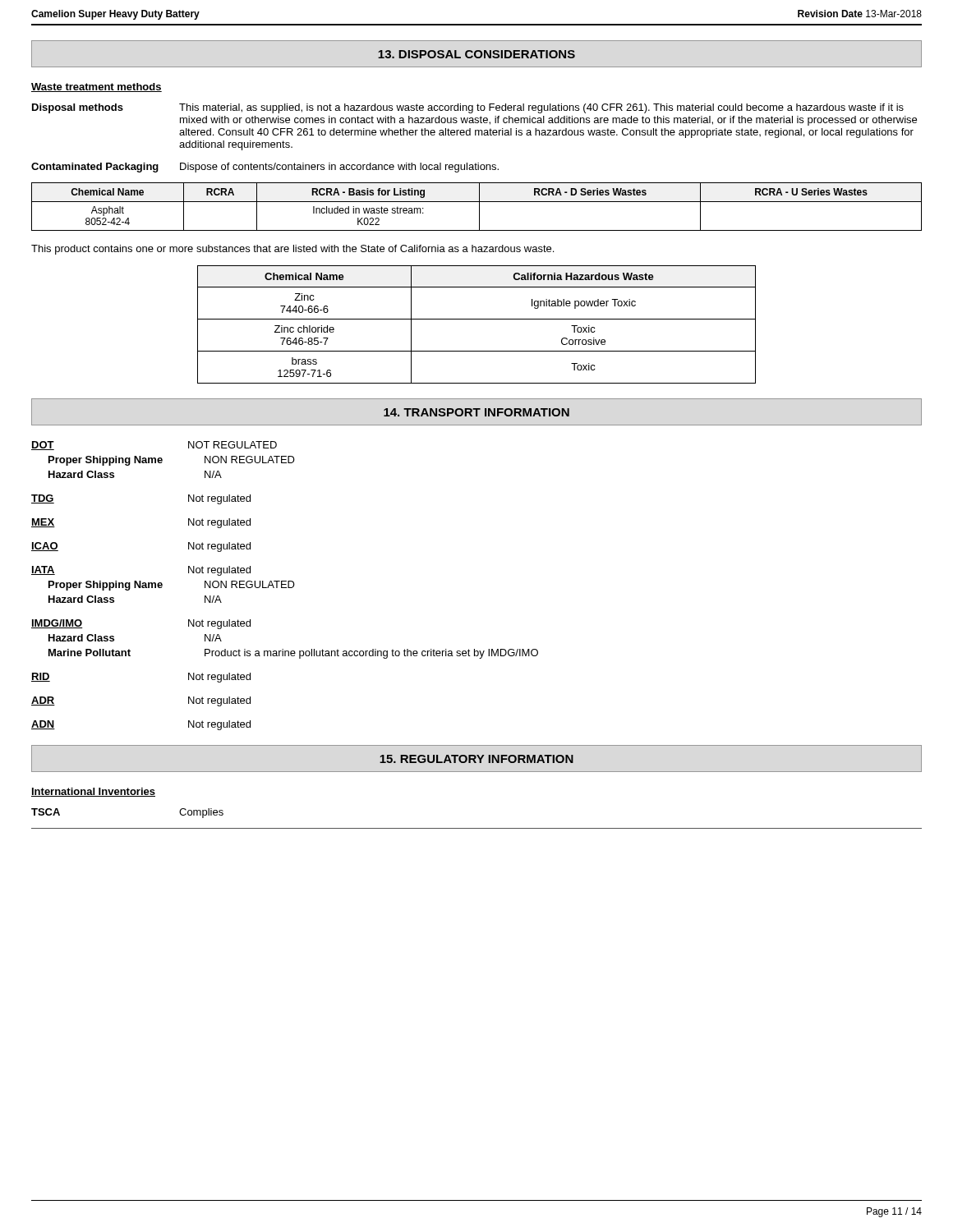The image size is (953, 1232).
Task: Locate the table with the text "California Hazardous Waste"
Action: [x=476, y=324]
